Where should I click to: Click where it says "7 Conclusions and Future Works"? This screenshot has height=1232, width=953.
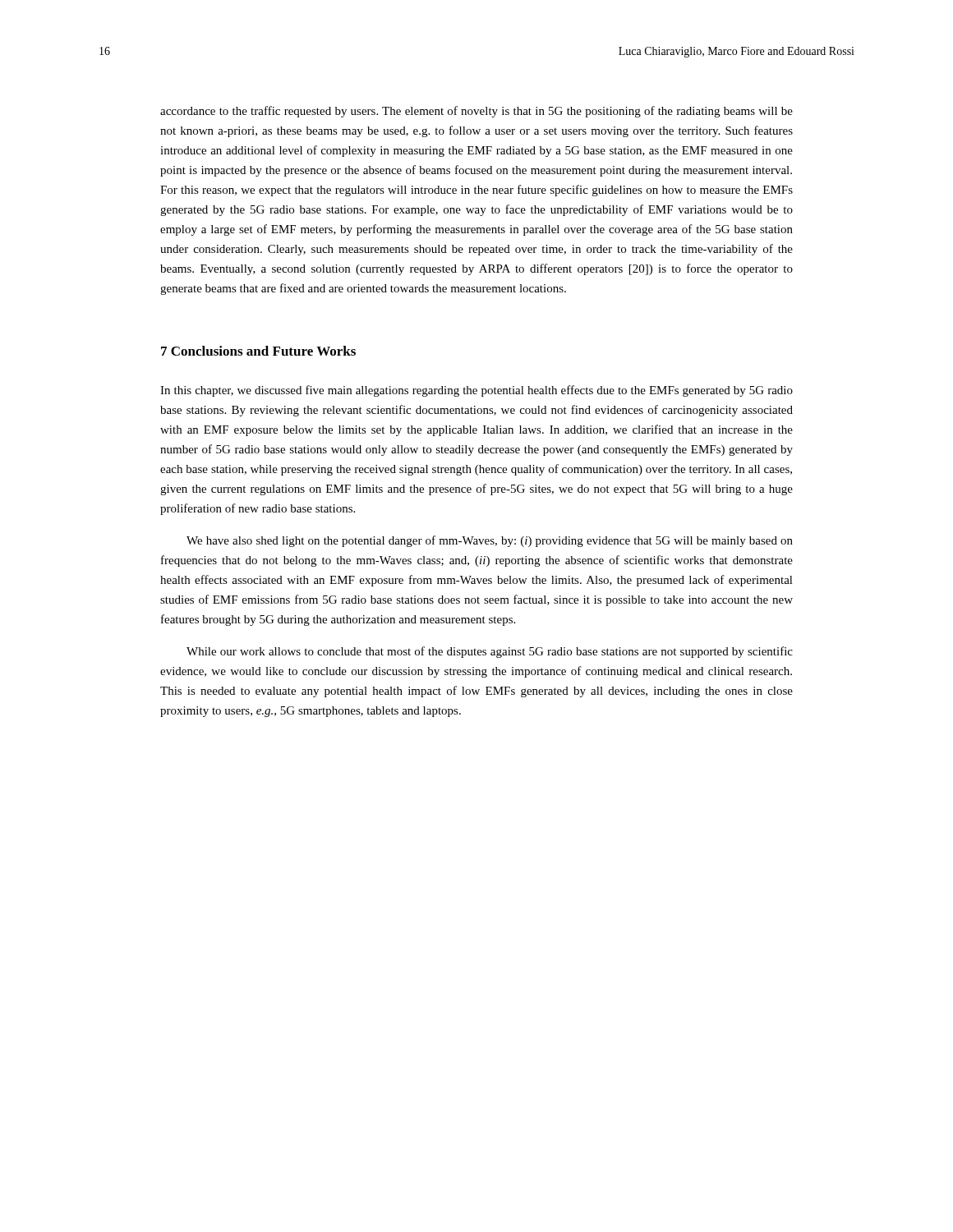(258, 351)
